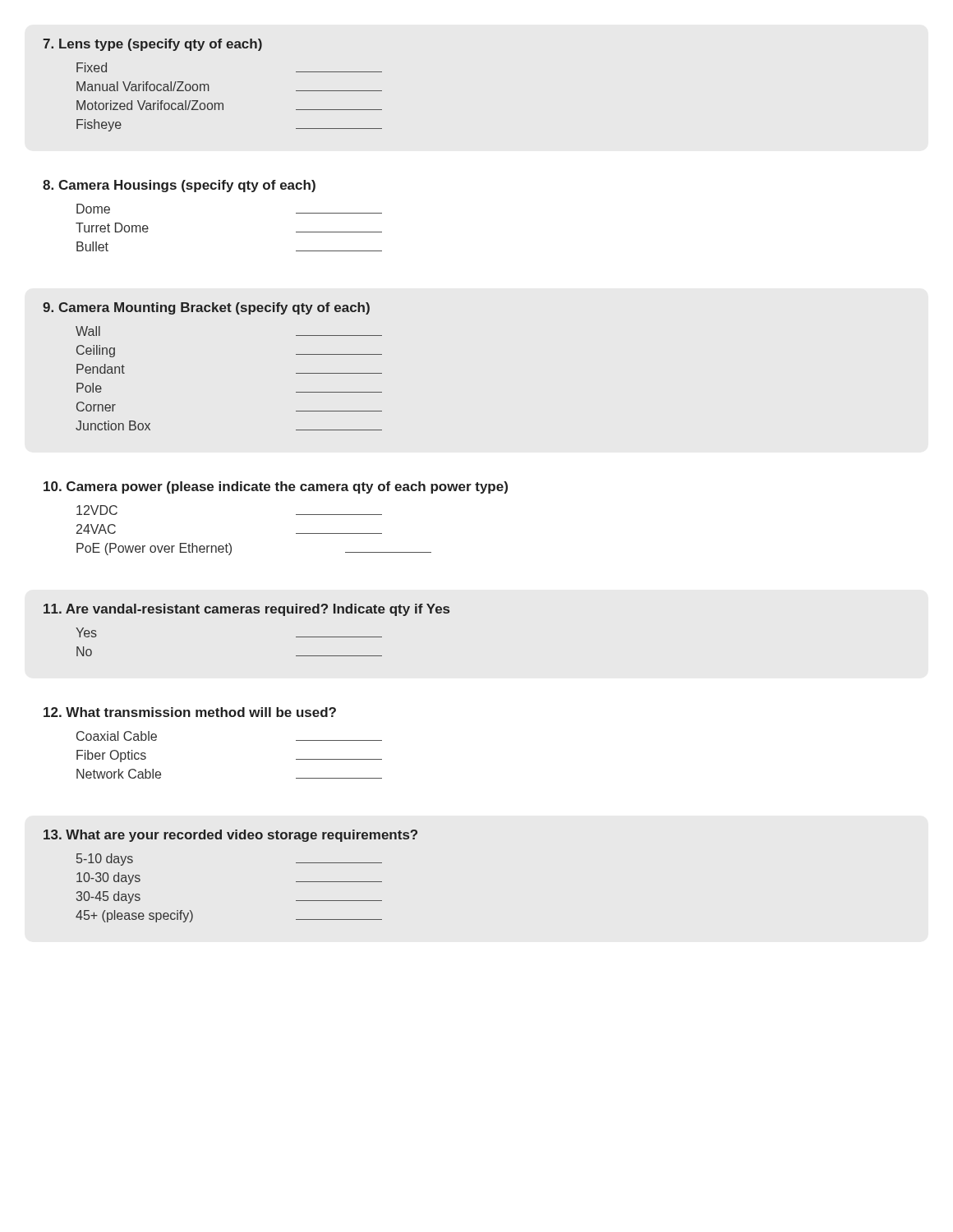
Task: Click on the element starting "Motorized Varifocal/Zoom"
Action: pyautogui.click(x=229, y=106)
